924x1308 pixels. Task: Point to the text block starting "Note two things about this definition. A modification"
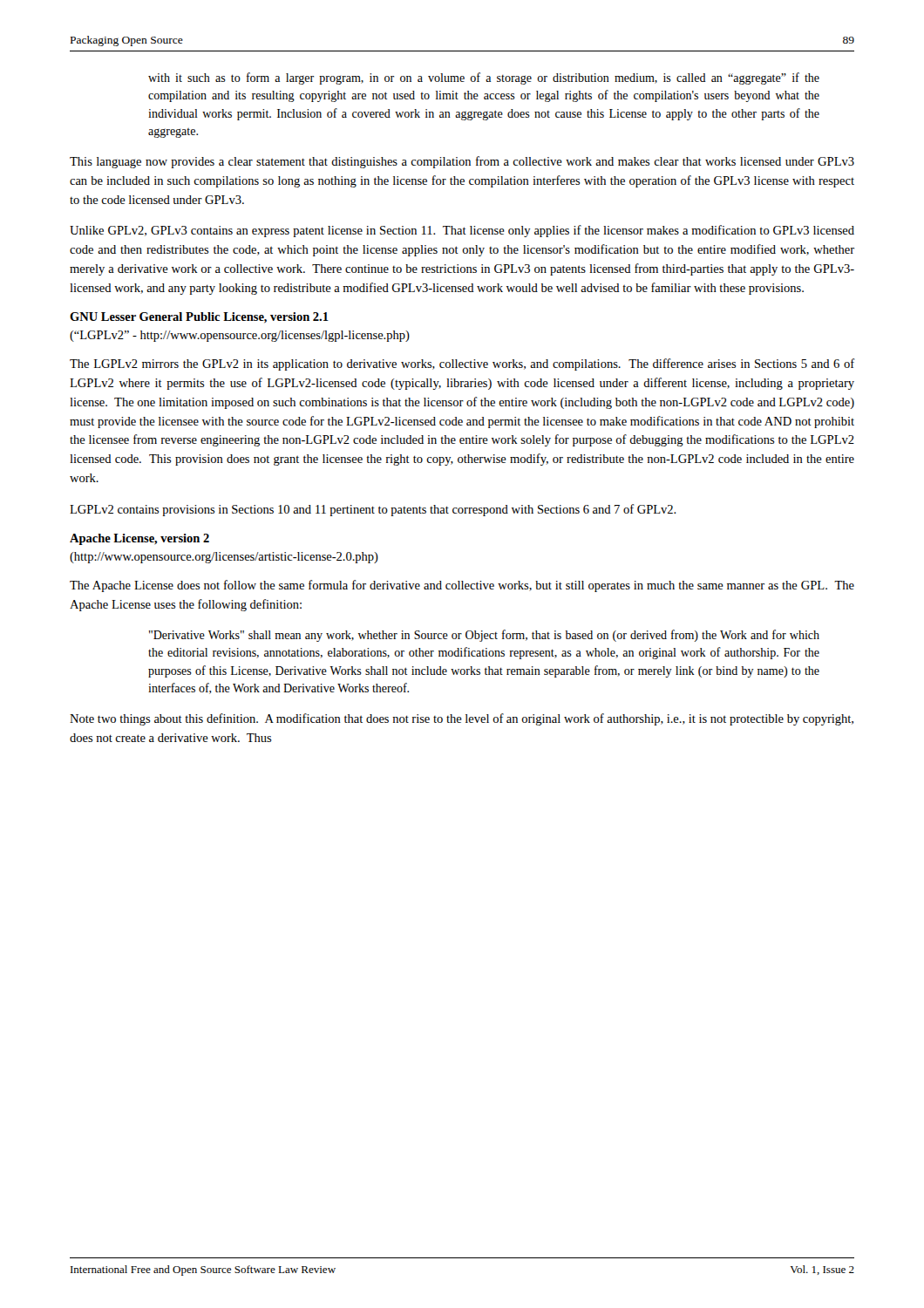click(462, 728)
